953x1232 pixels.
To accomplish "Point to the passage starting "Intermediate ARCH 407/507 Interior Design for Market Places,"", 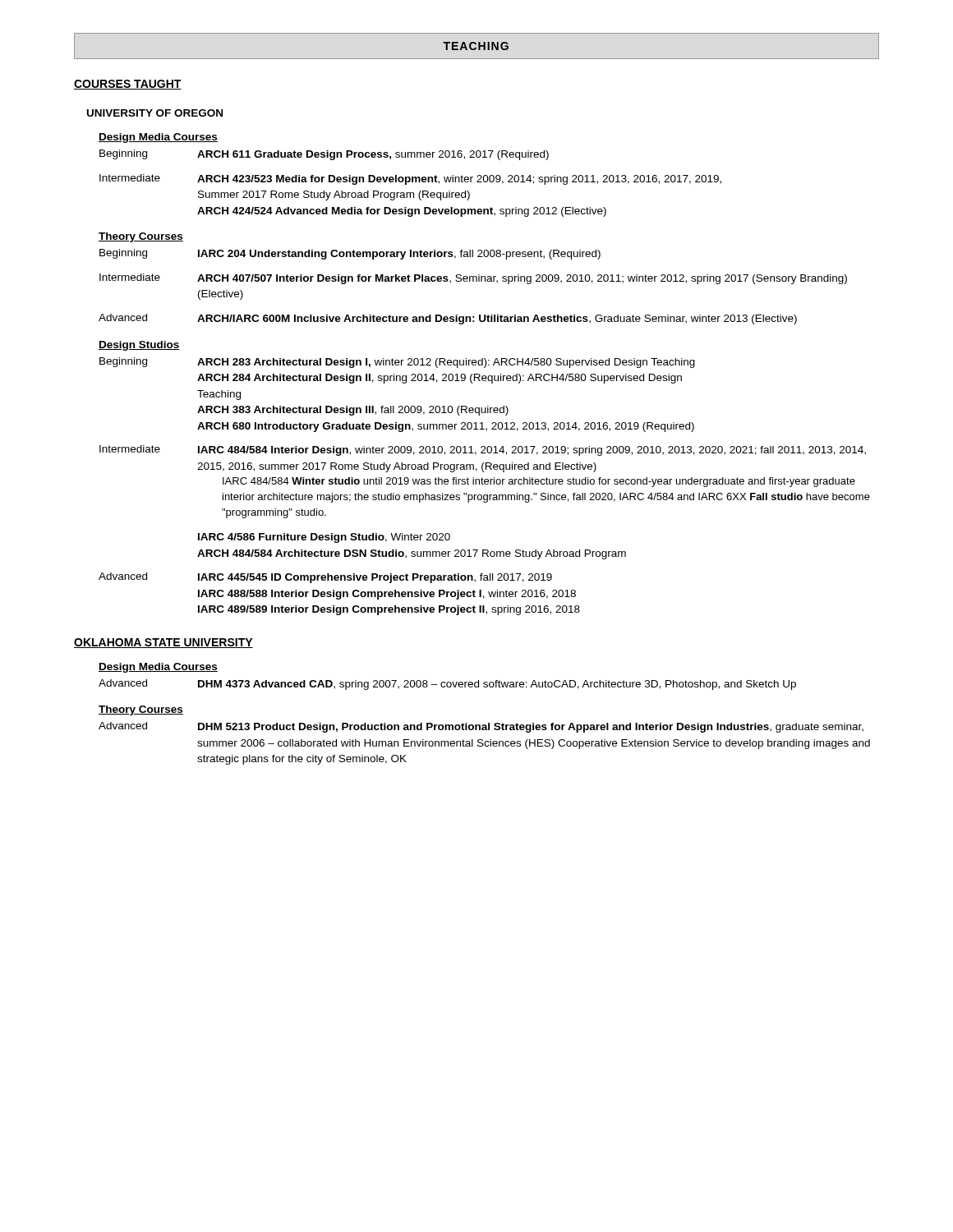I will pyautogui.click(x=489, y=286).
